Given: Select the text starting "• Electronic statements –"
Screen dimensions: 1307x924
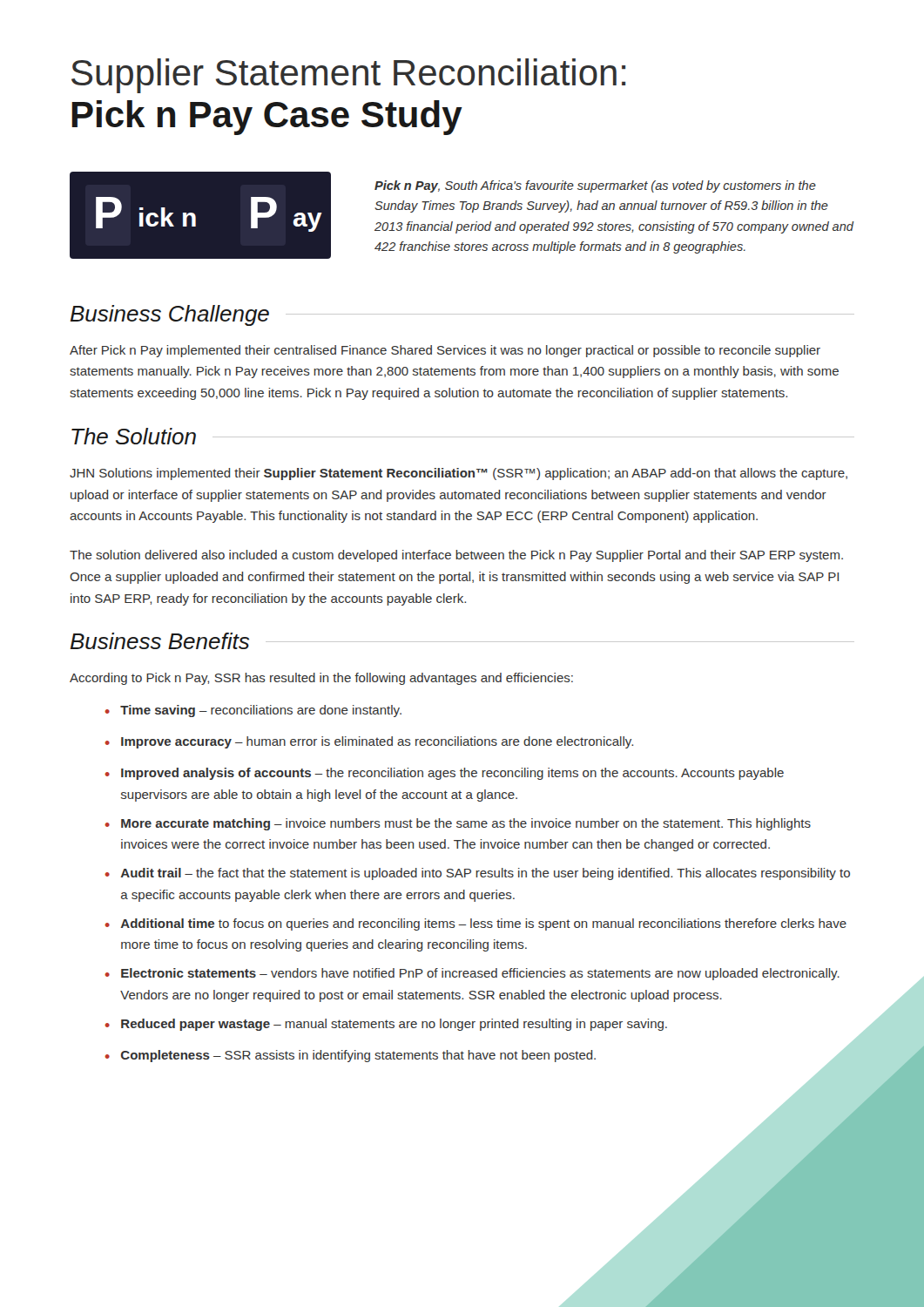Looking at the screenshot, I should tap(479, 984).
